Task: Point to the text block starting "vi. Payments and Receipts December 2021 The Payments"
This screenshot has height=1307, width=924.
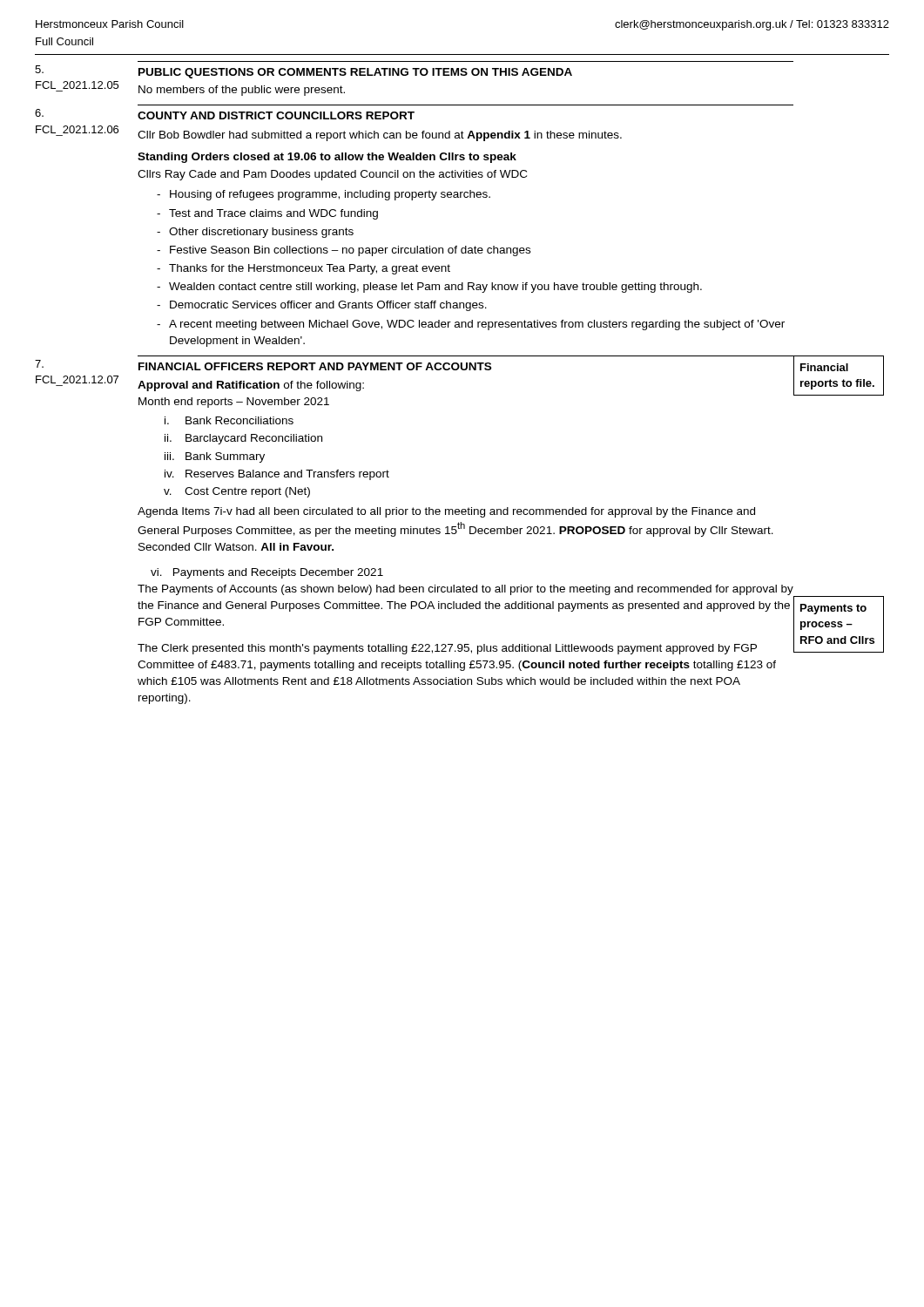Action: 465,597
